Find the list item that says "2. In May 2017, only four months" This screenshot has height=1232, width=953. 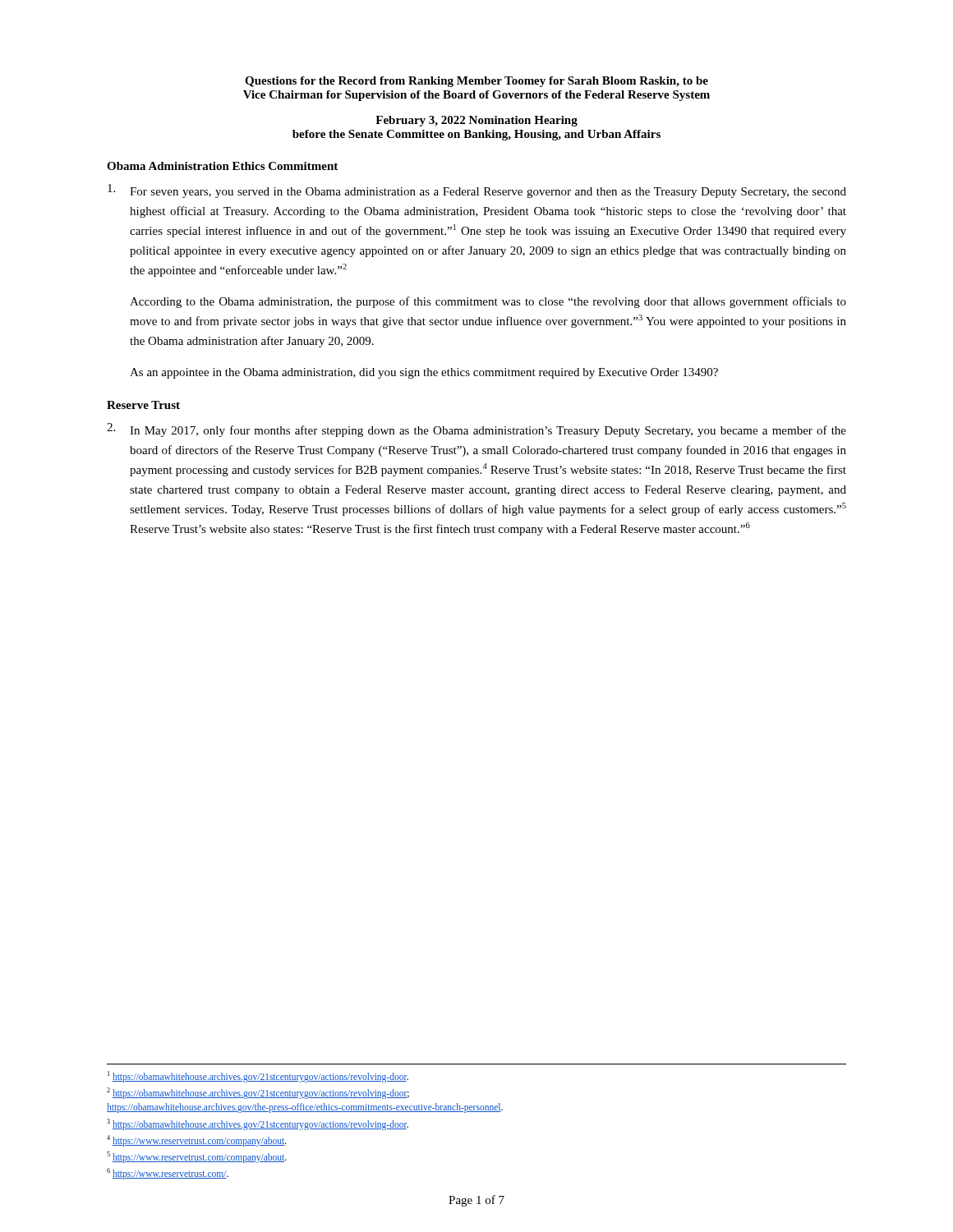[476, 480]
